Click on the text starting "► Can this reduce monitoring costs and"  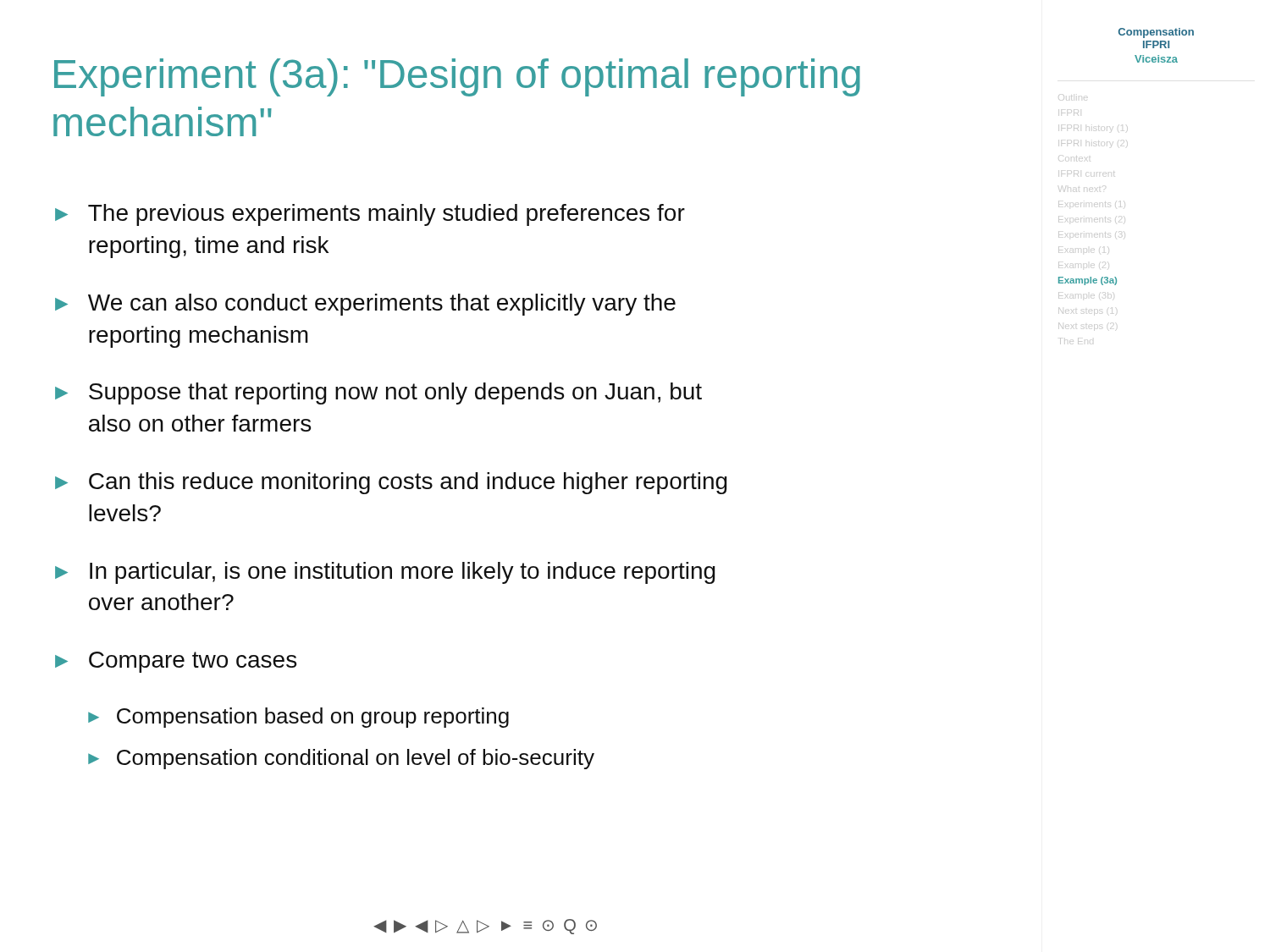390,497
